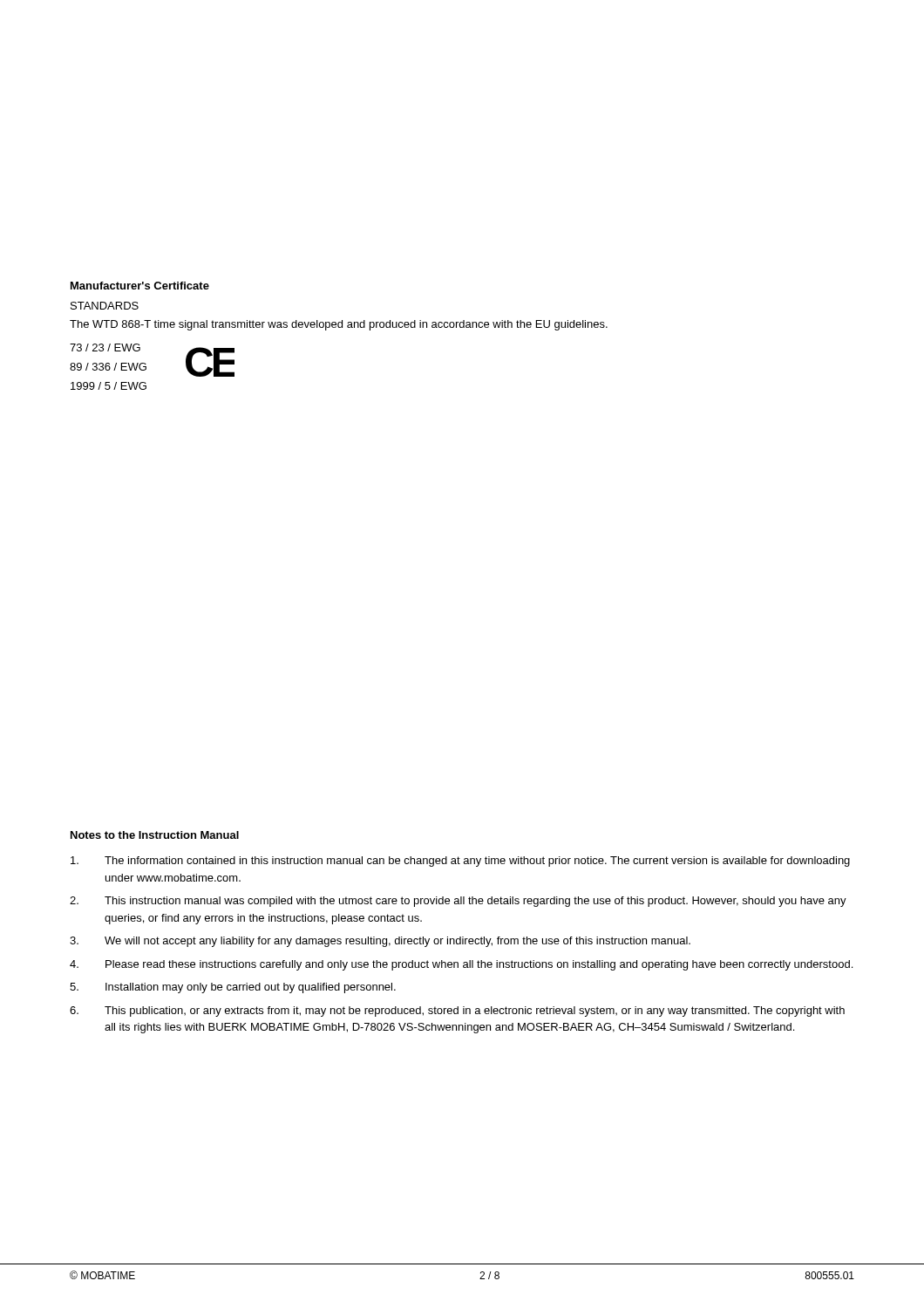Navigate to the block starting "Manufacturer's Certificate"
Screen dimensions: 1308x924
[x=139, y=286]
